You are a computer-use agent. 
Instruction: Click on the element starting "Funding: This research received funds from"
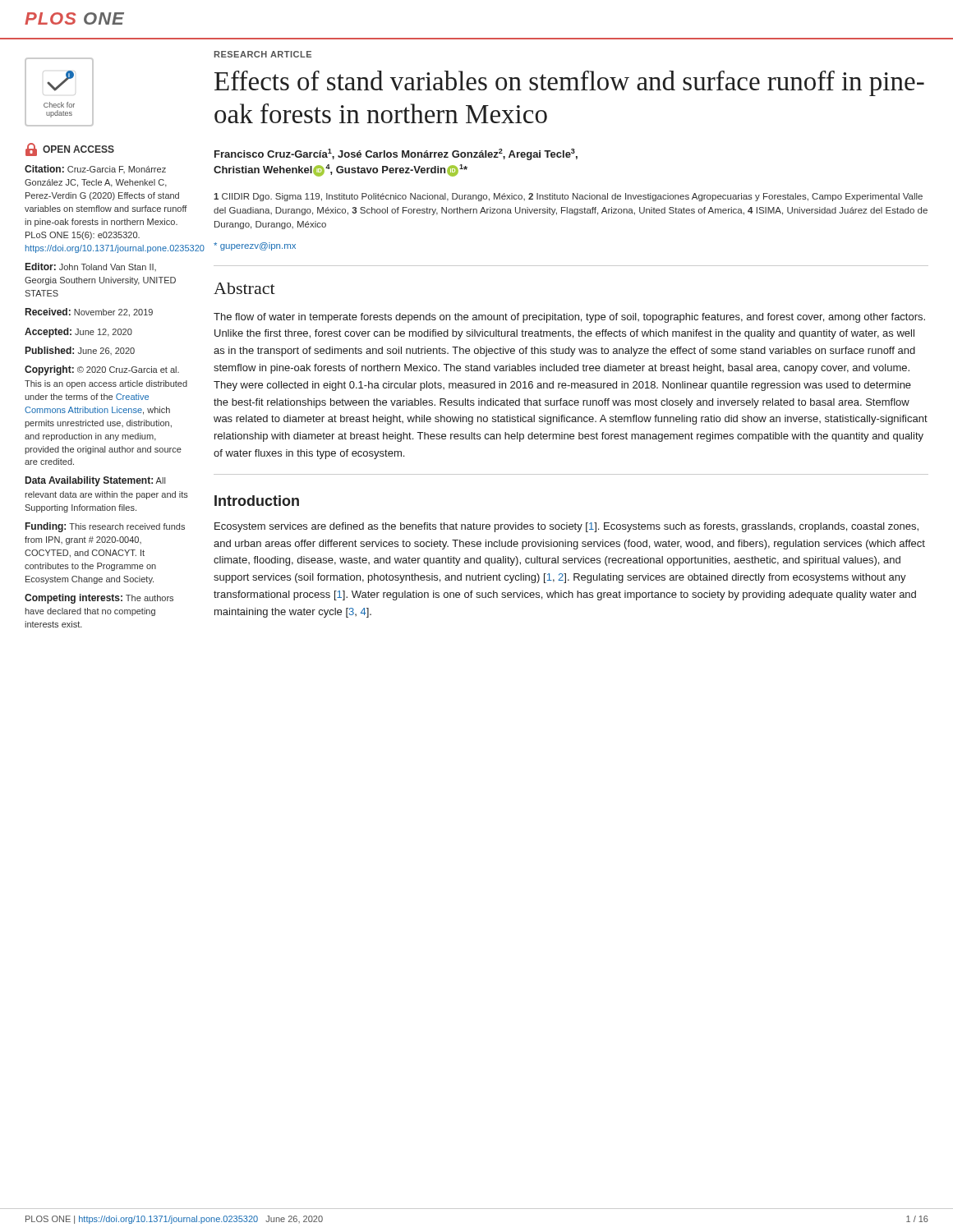[x=105, y=552]
